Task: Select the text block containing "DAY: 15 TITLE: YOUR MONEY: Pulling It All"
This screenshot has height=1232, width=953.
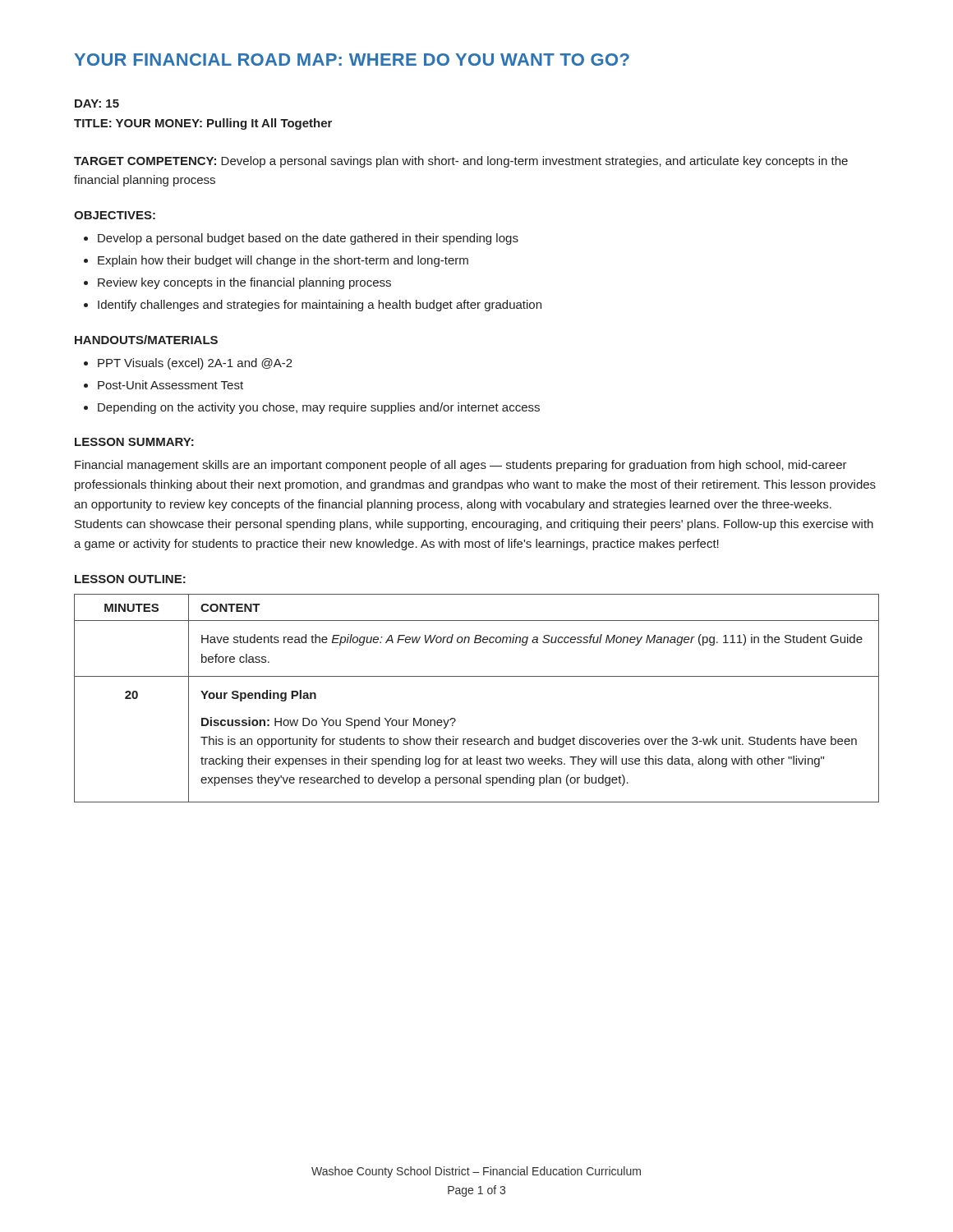Action: point(97,103)
